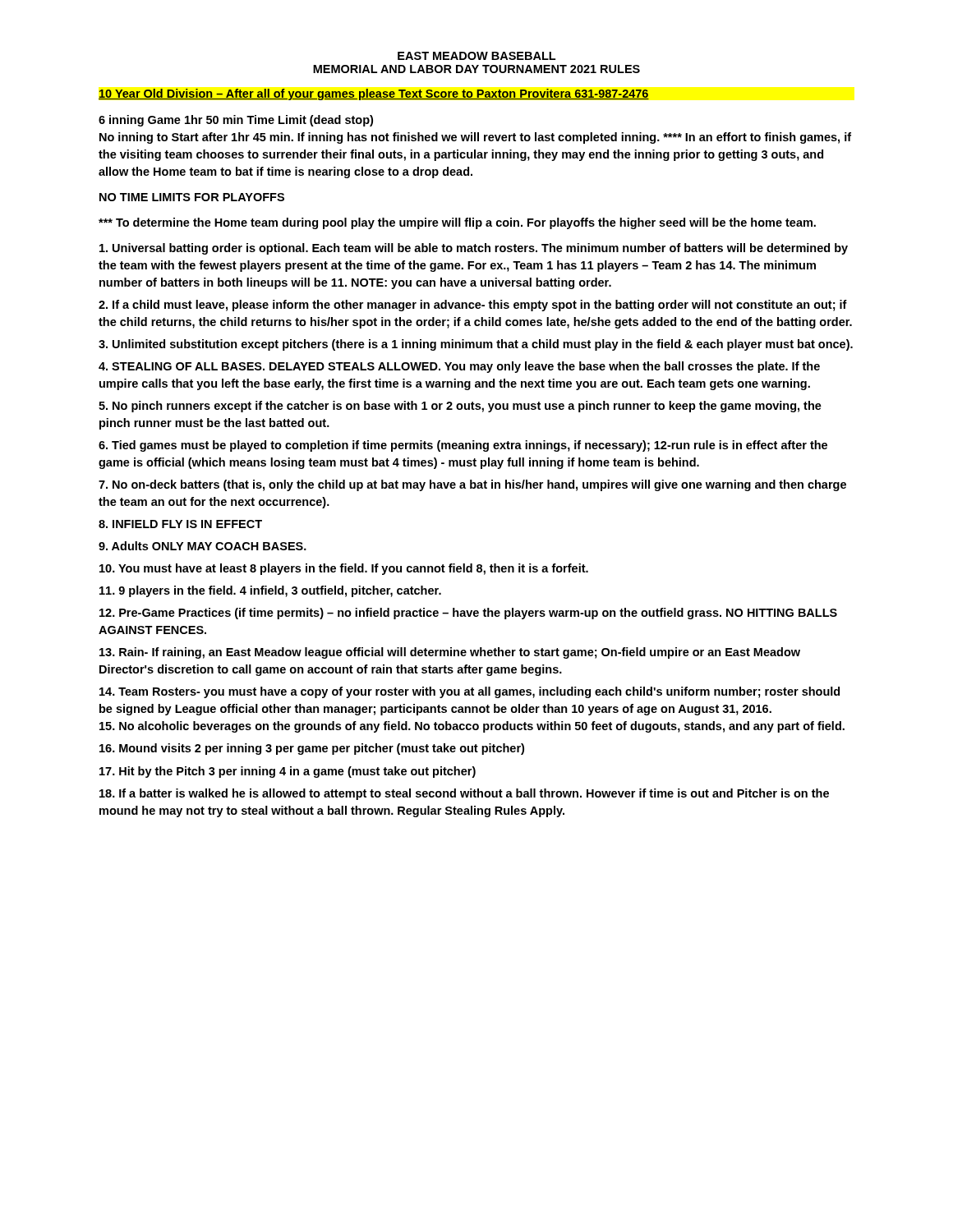
Task: Locate the list item that says "Universal batting order is optional."
Action: pos(473,265)
